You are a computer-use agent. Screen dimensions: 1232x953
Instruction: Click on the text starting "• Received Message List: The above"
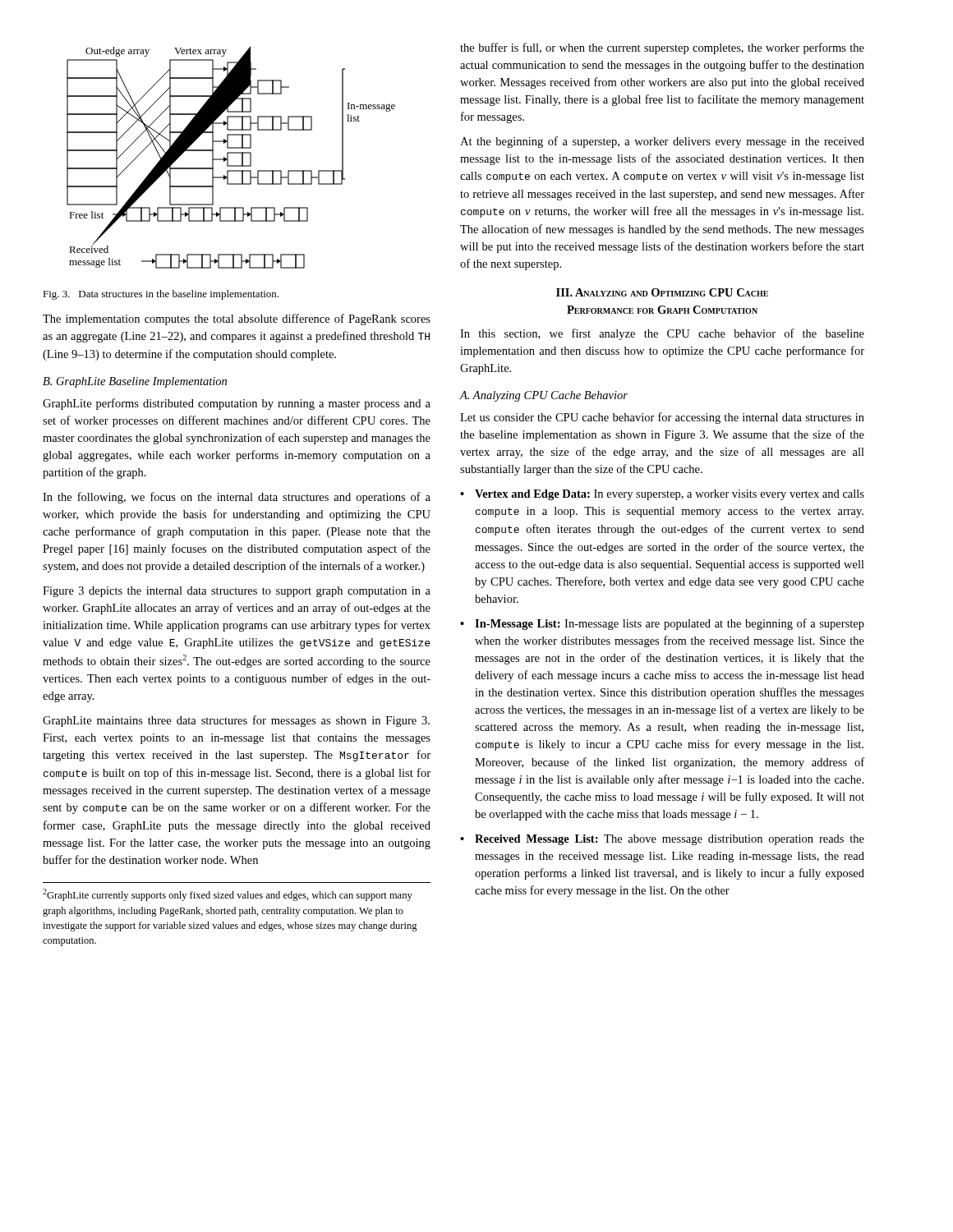662,865
